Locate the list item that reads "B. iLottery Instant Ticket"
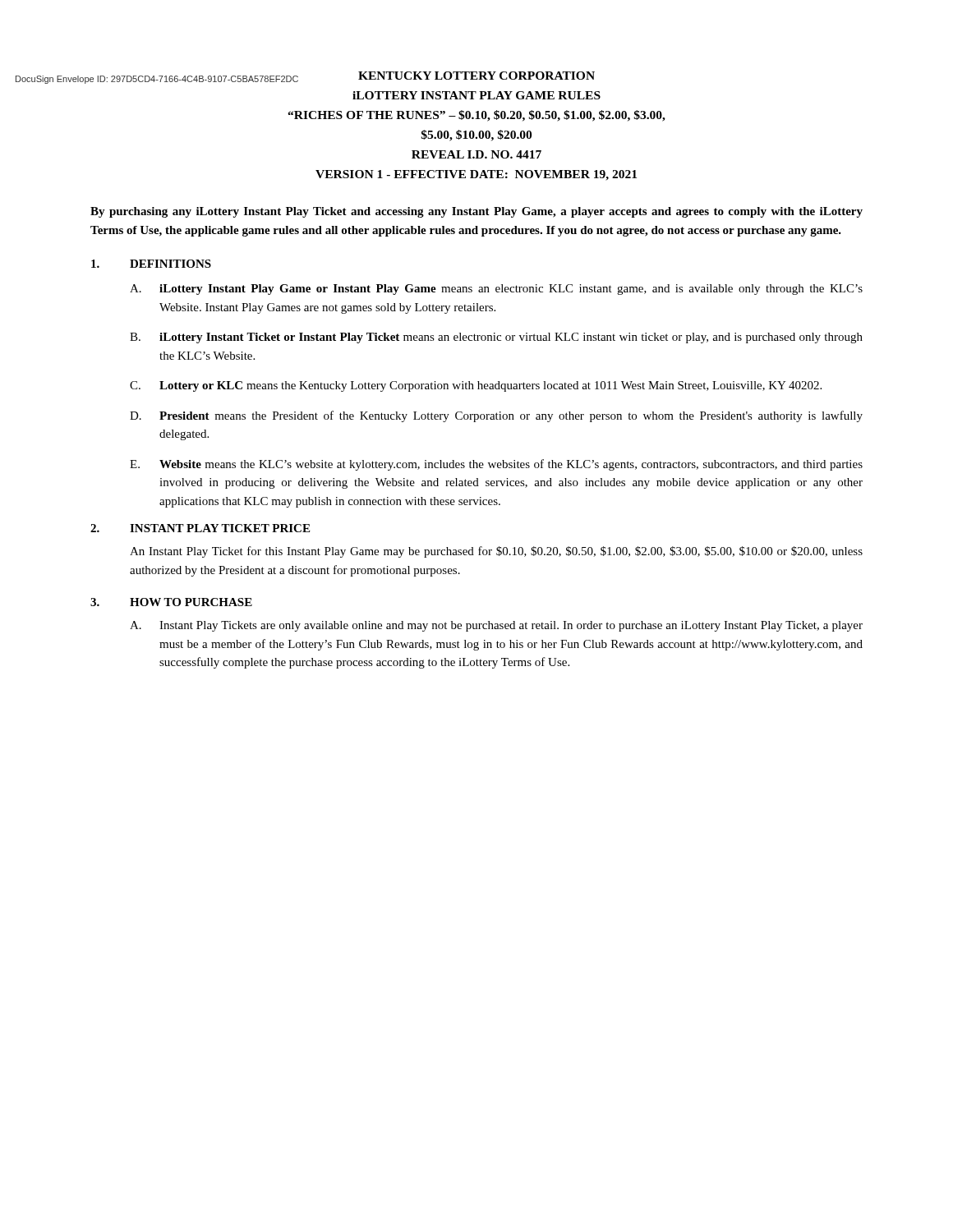Image resolution: width=953 pixels, height=1232 pixels. coord(496,346)
